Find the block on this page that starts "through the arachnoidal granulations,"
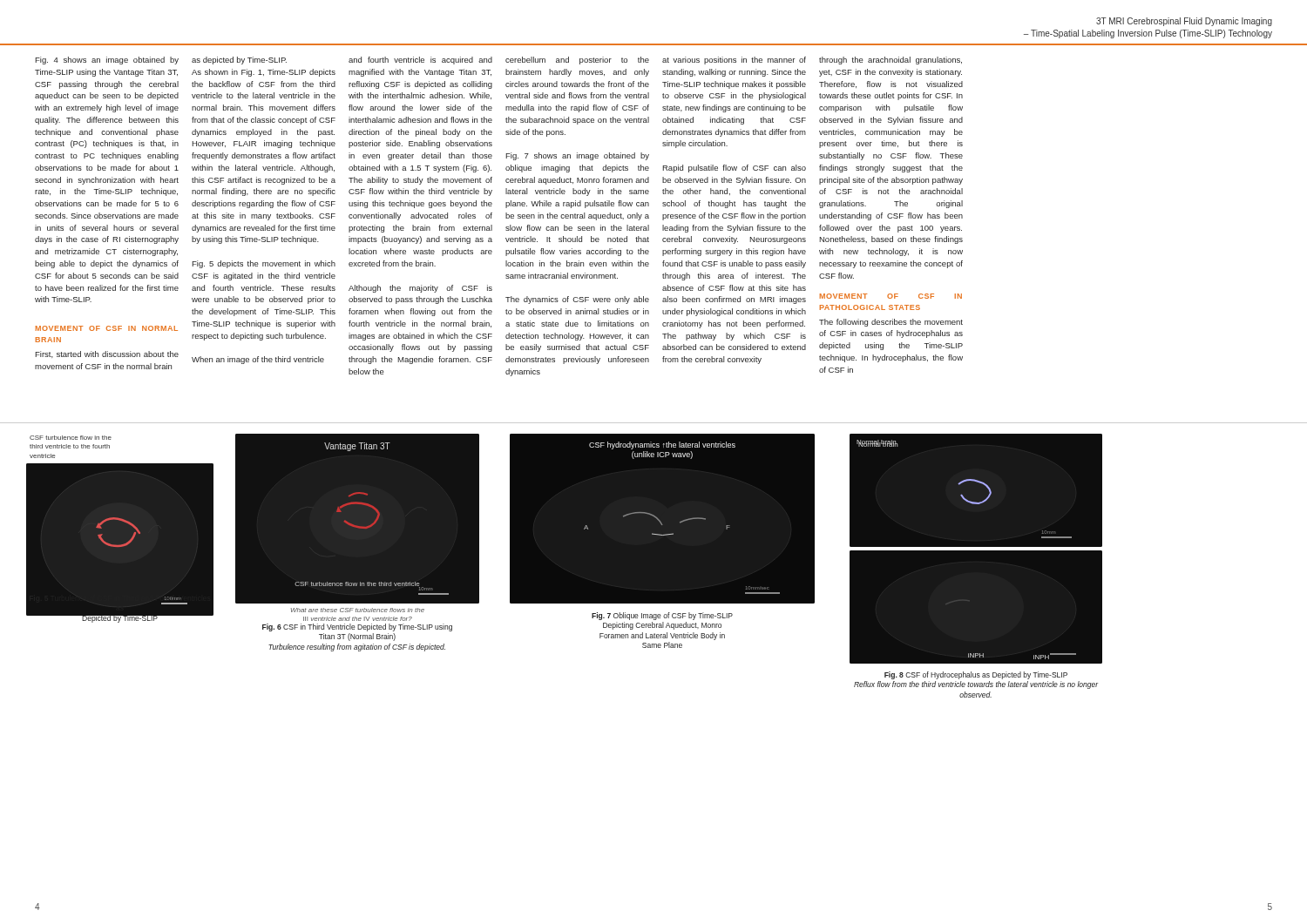This screenshot has width=1307, height=924. pyautogui.click(x=891, y=215)
